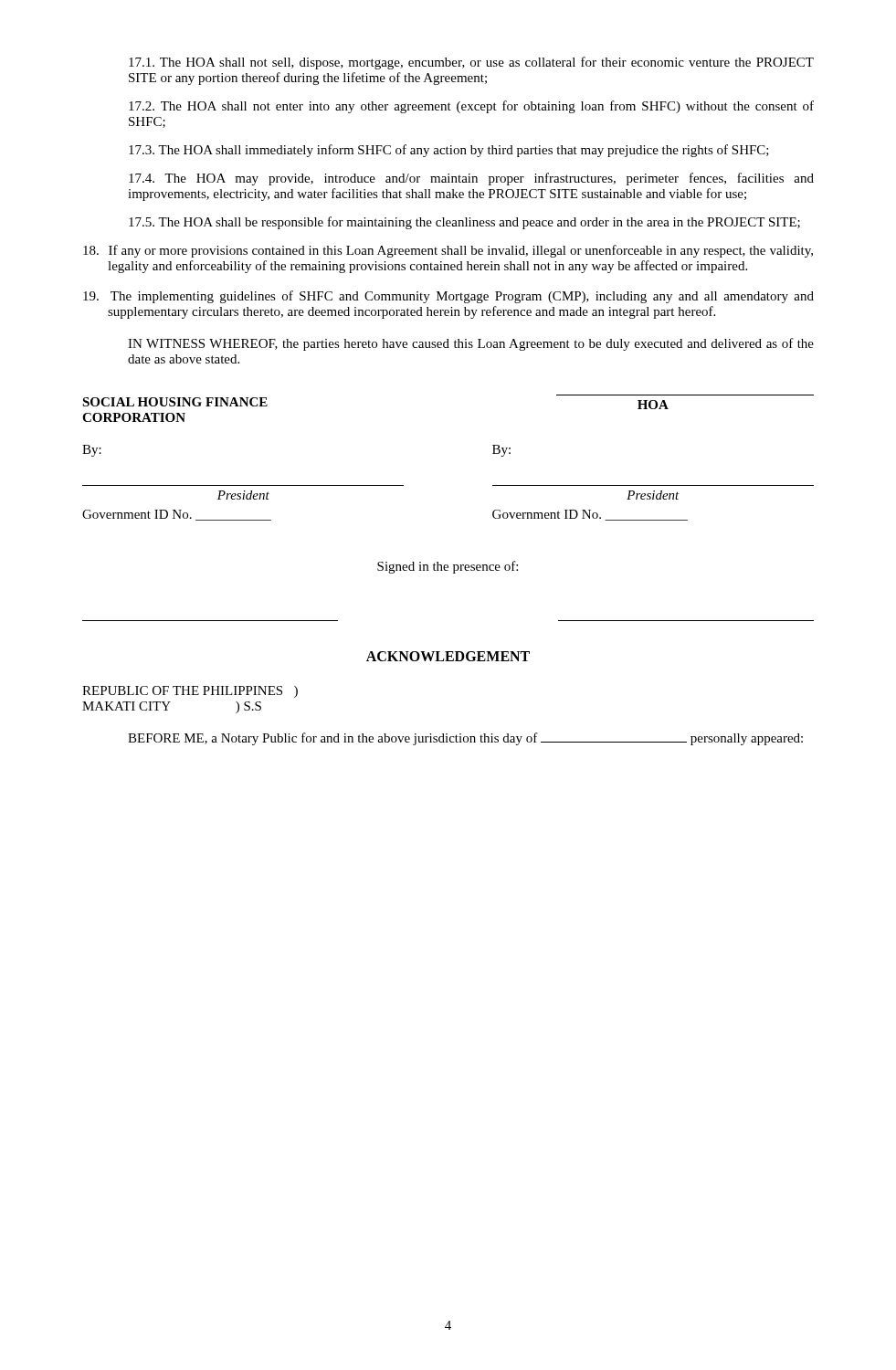Image resolution: width=896 pixels, height=1370 pixels.
Task: Locate the text block with the text "BEFORE ME, a Notary Public for and in"
Action: pyautogui.click(x=466, y=738)
